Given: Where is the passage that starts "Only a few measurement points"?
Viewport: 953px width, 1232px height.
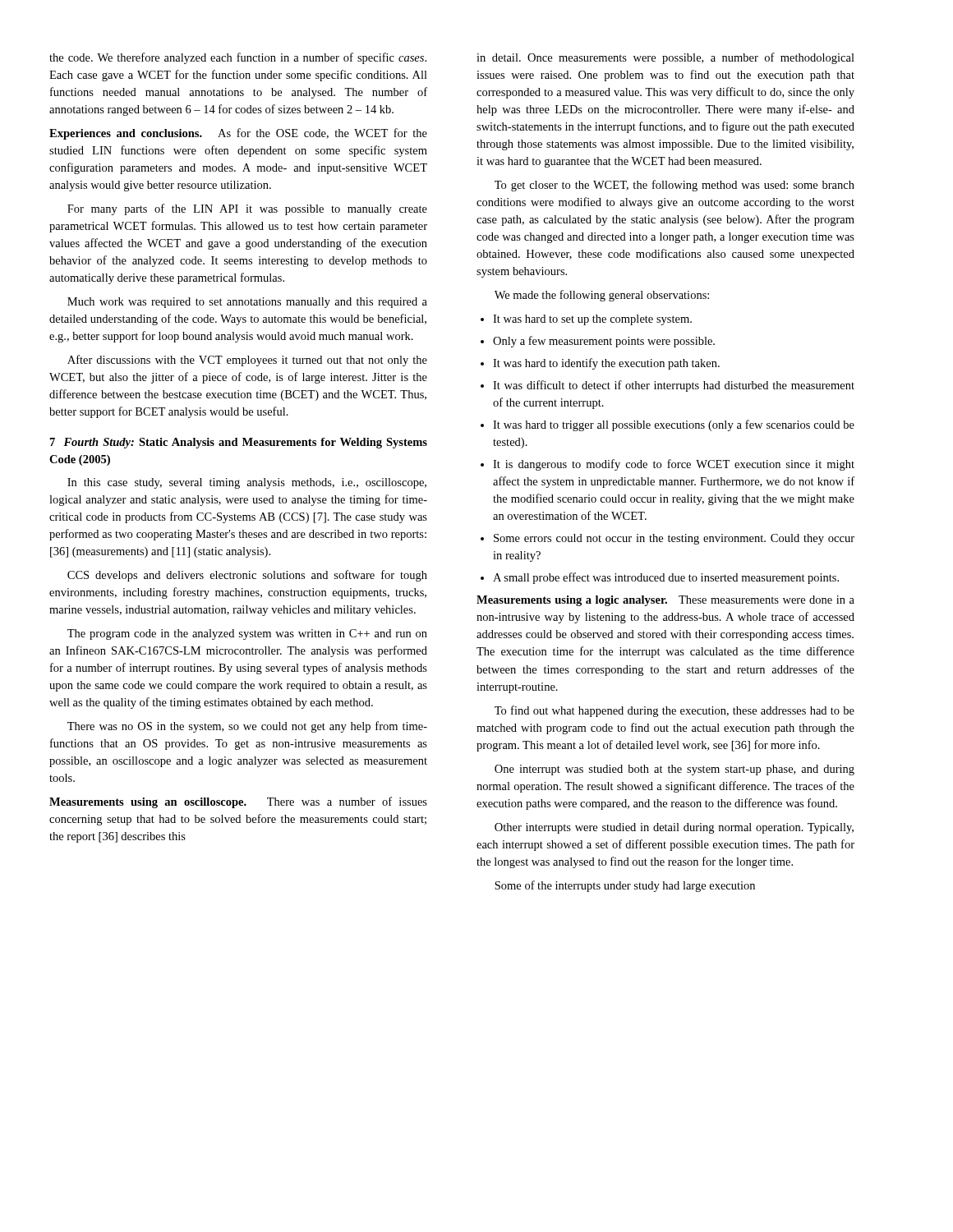Looking at the screenshot, I should point(674,342).
